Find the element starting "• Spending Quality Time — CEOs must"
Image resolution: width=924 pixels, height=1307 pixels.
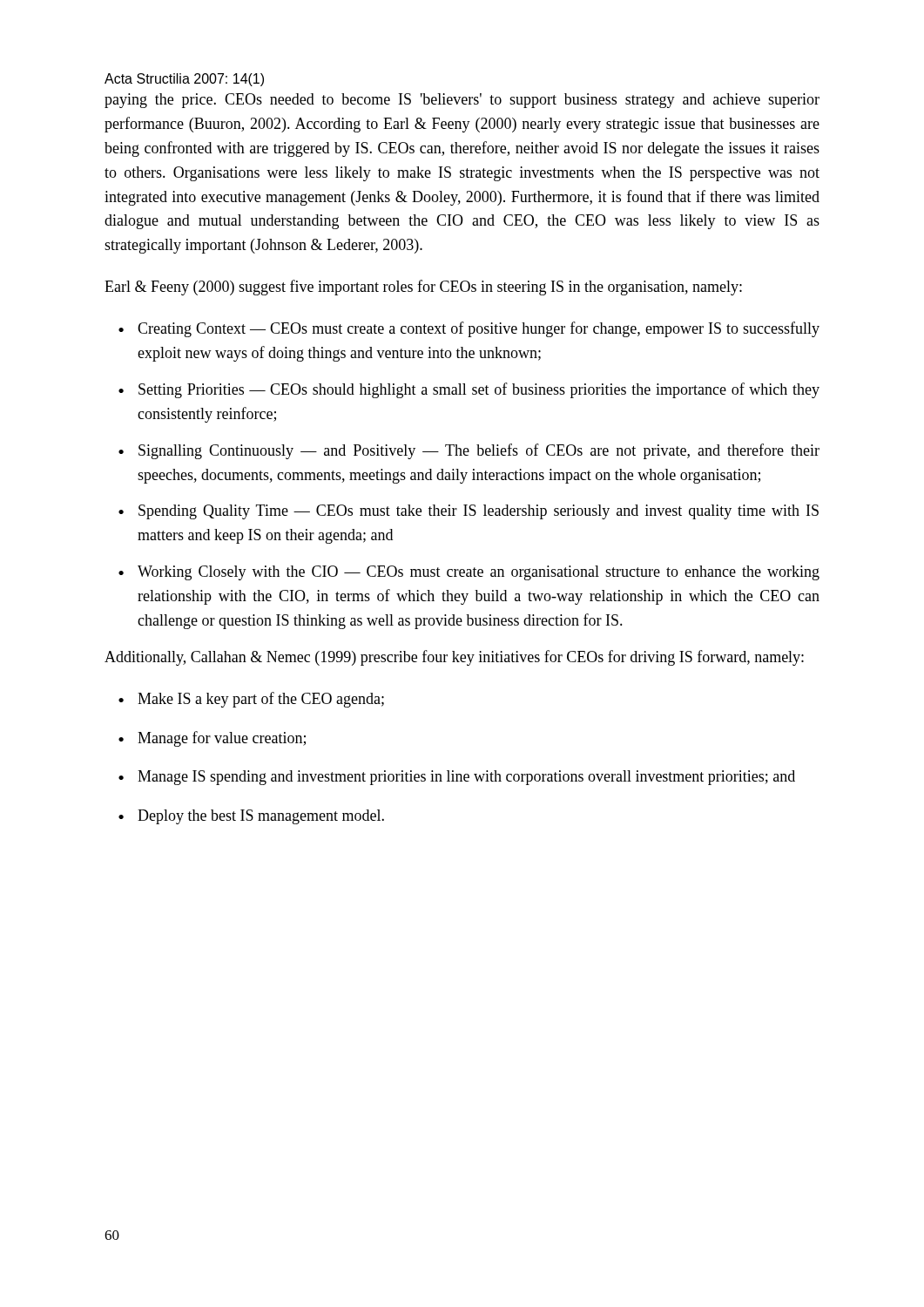(x=462, y=524)
